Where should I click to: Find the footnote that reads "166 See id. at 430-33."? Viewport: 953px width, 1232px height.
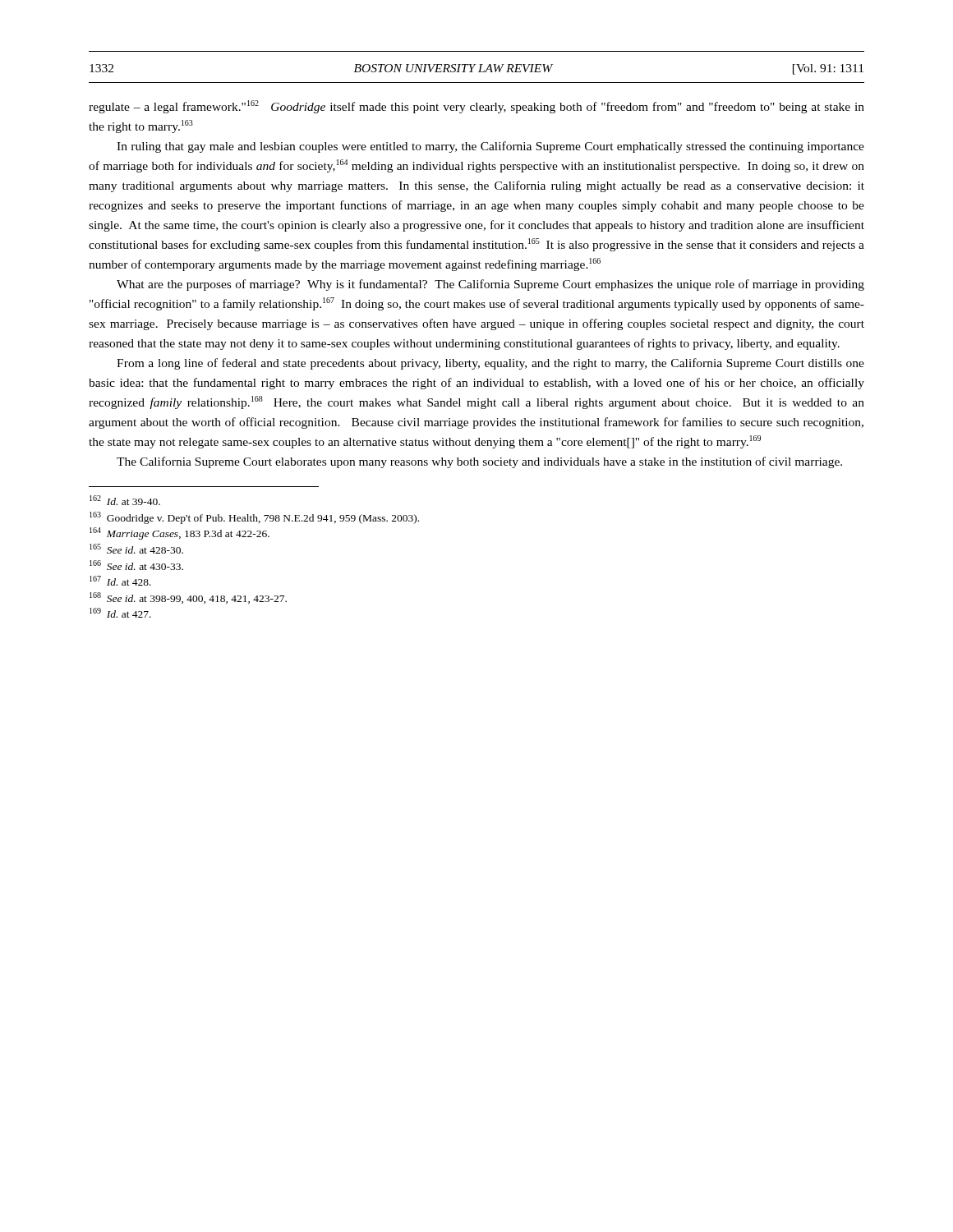(x=136, y=565)
